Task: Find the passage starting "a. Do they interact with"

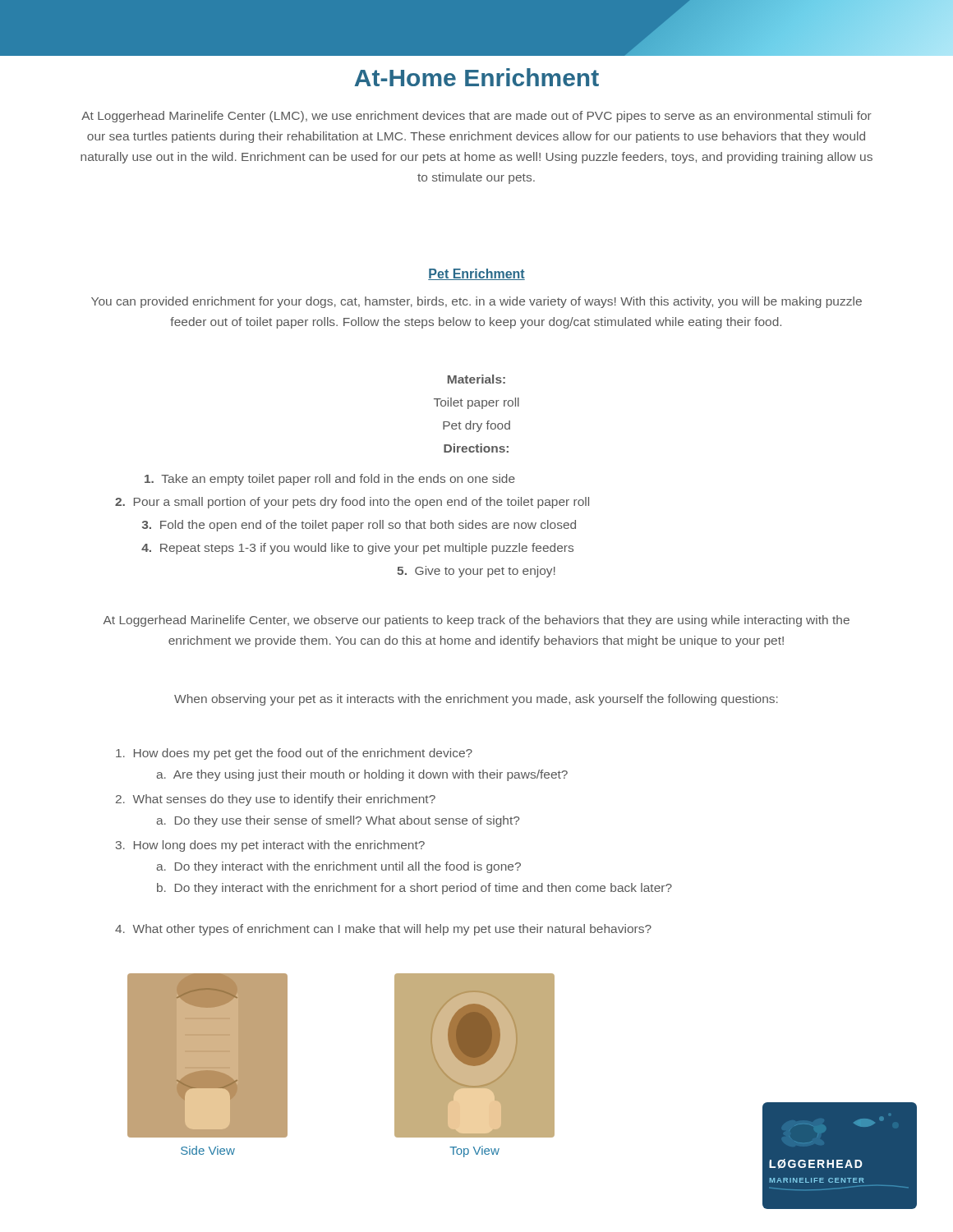Action: [x=339, y=866]
